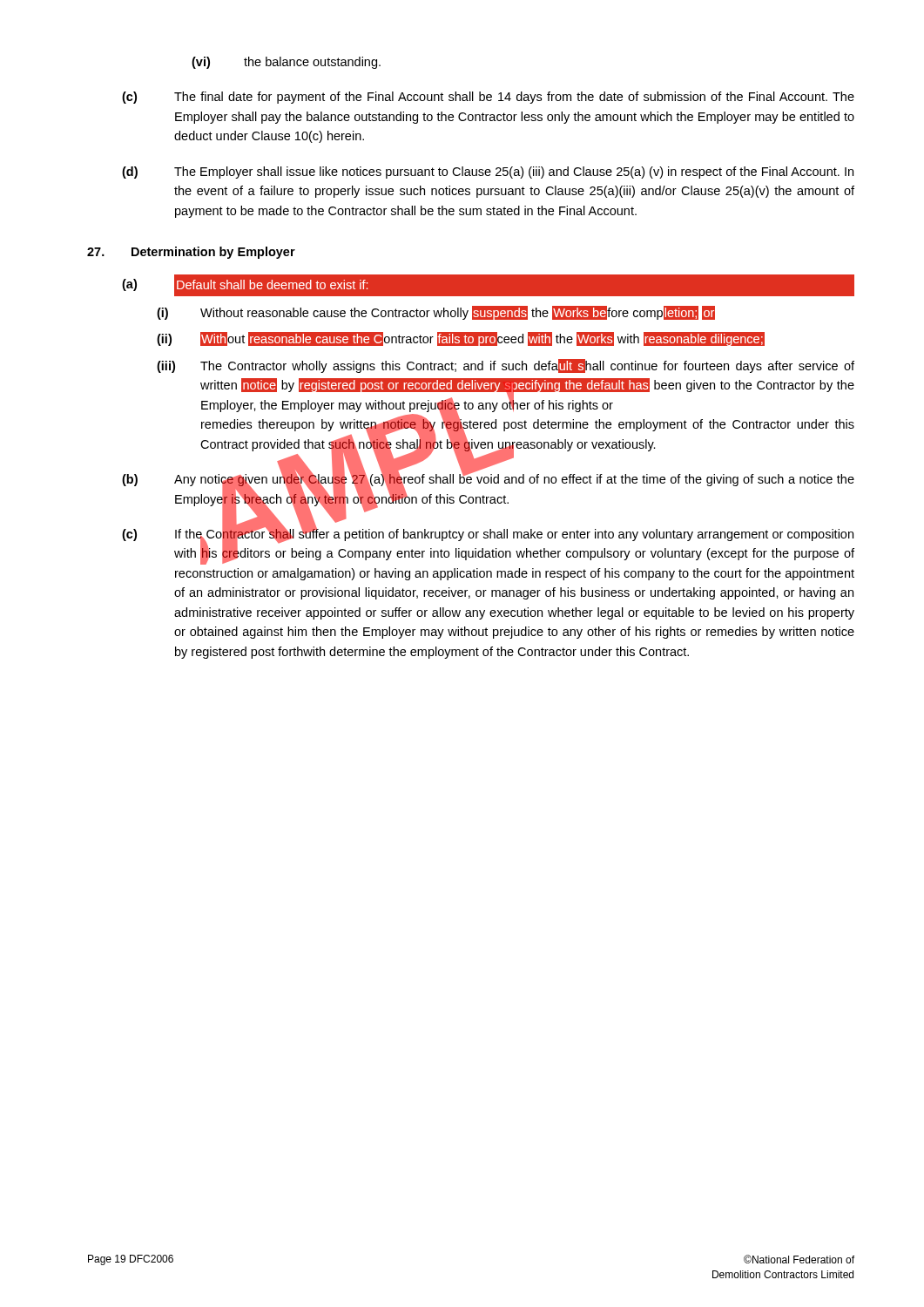Navigate to the text starting "(i) Without reasonable cause the Contractor"
This screenshot has height=1307, width=924.
click(506, 313)
